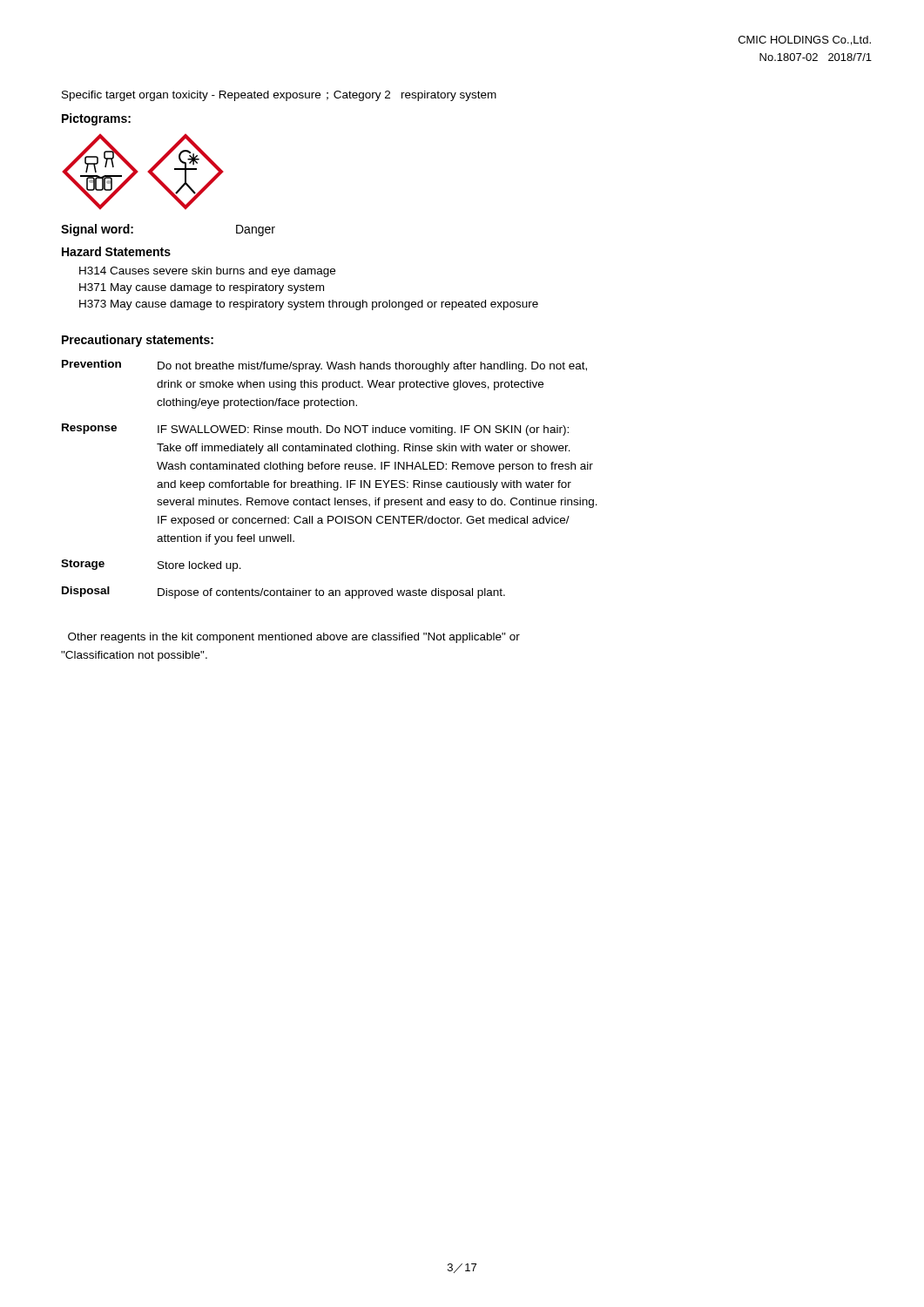Locate the text block that reads "Disposal Dispose of contents/container to an approved"
Viewport: 924px width, 1307px height.
pos(462,594)
